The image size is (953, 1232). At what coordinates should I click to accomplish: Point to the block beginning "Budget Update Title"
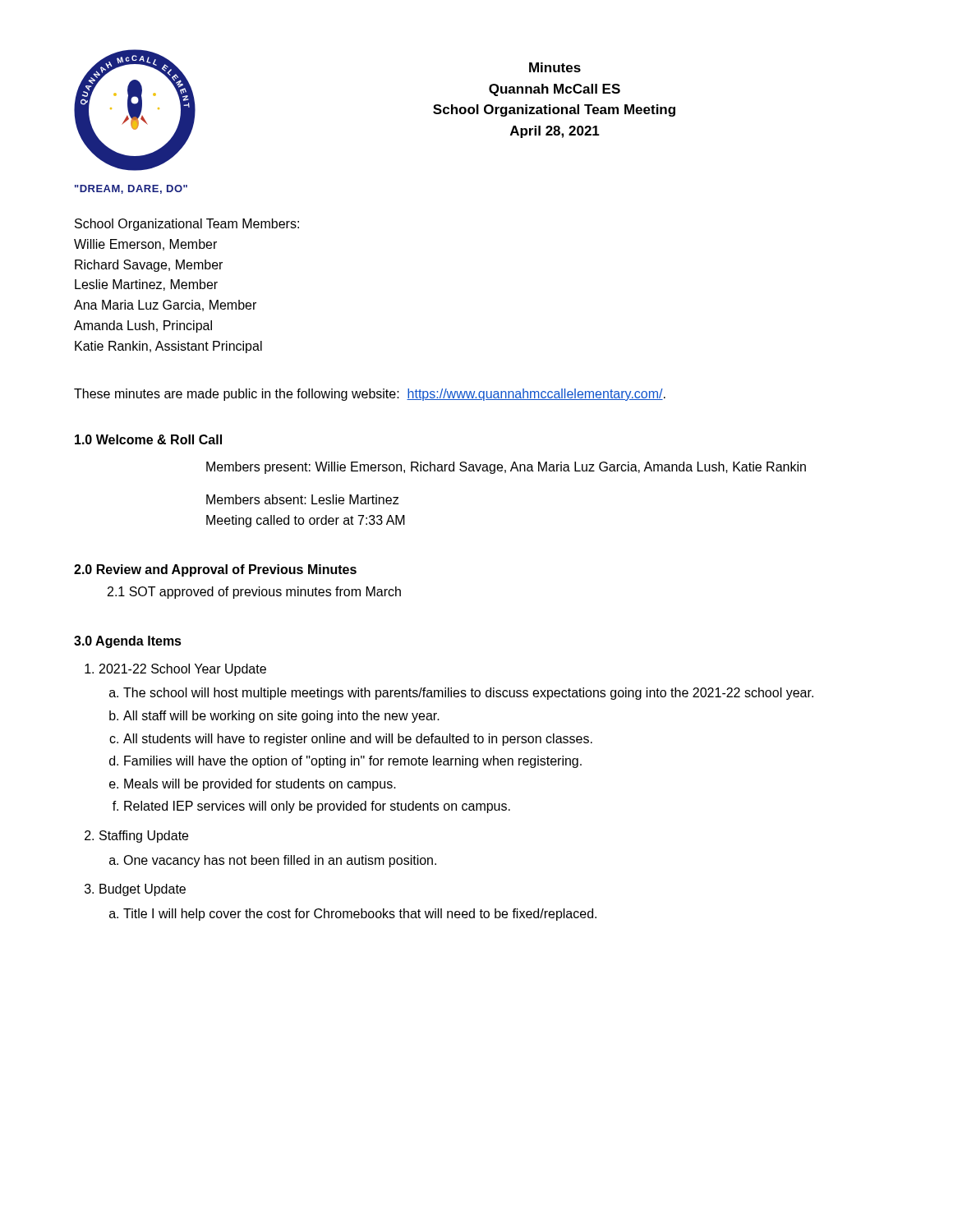coord(489,903)
